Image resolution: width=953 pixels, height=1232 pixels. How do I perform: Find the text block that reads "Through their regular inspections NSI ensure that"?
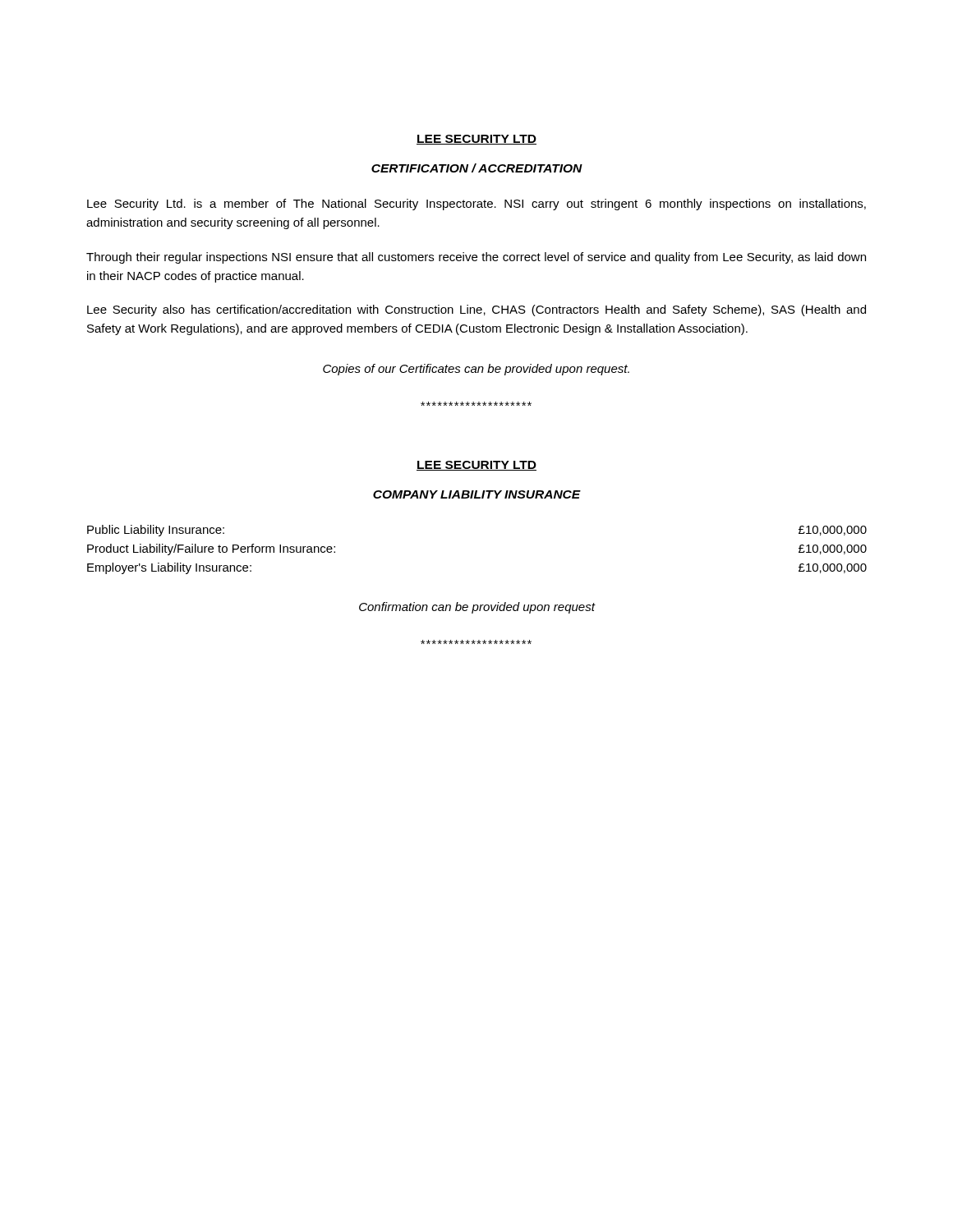click(x=476, y=266)
